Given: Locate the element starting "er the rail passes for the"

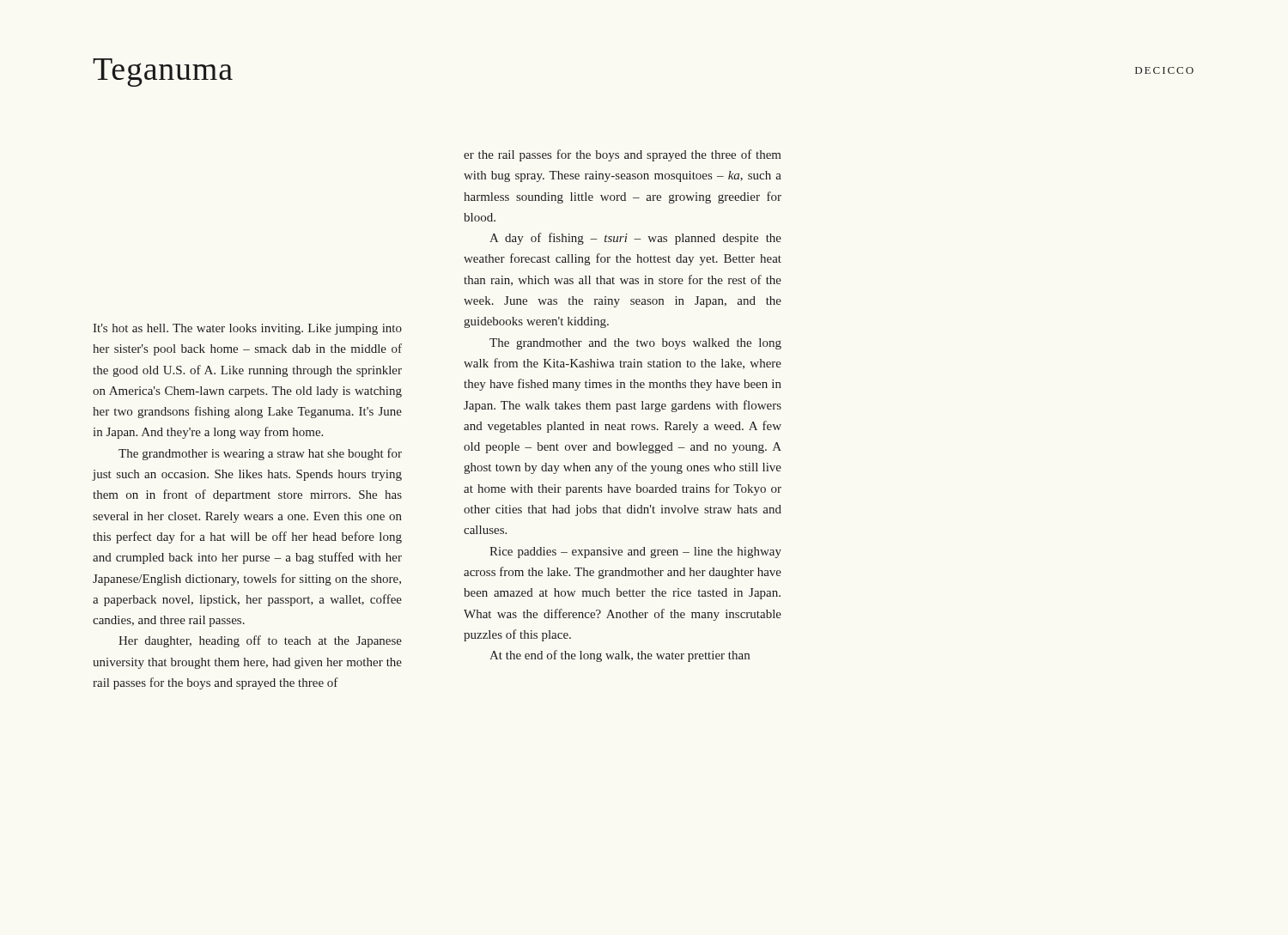Looking at the screenshot, I should point(623,405).
